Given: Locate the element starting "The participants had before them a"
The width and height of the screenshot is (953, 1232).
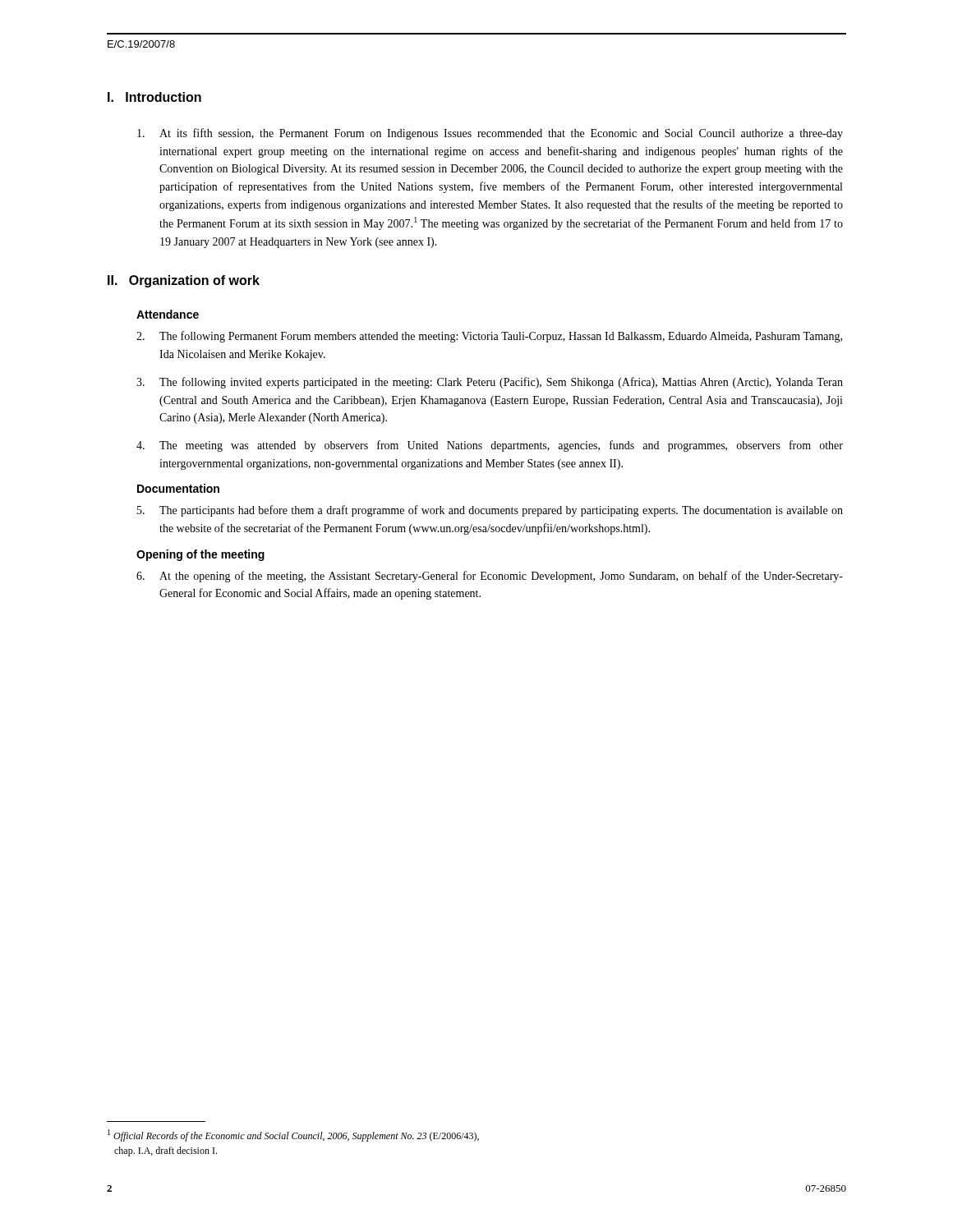Looking at the screenshot, I should 490,520.
